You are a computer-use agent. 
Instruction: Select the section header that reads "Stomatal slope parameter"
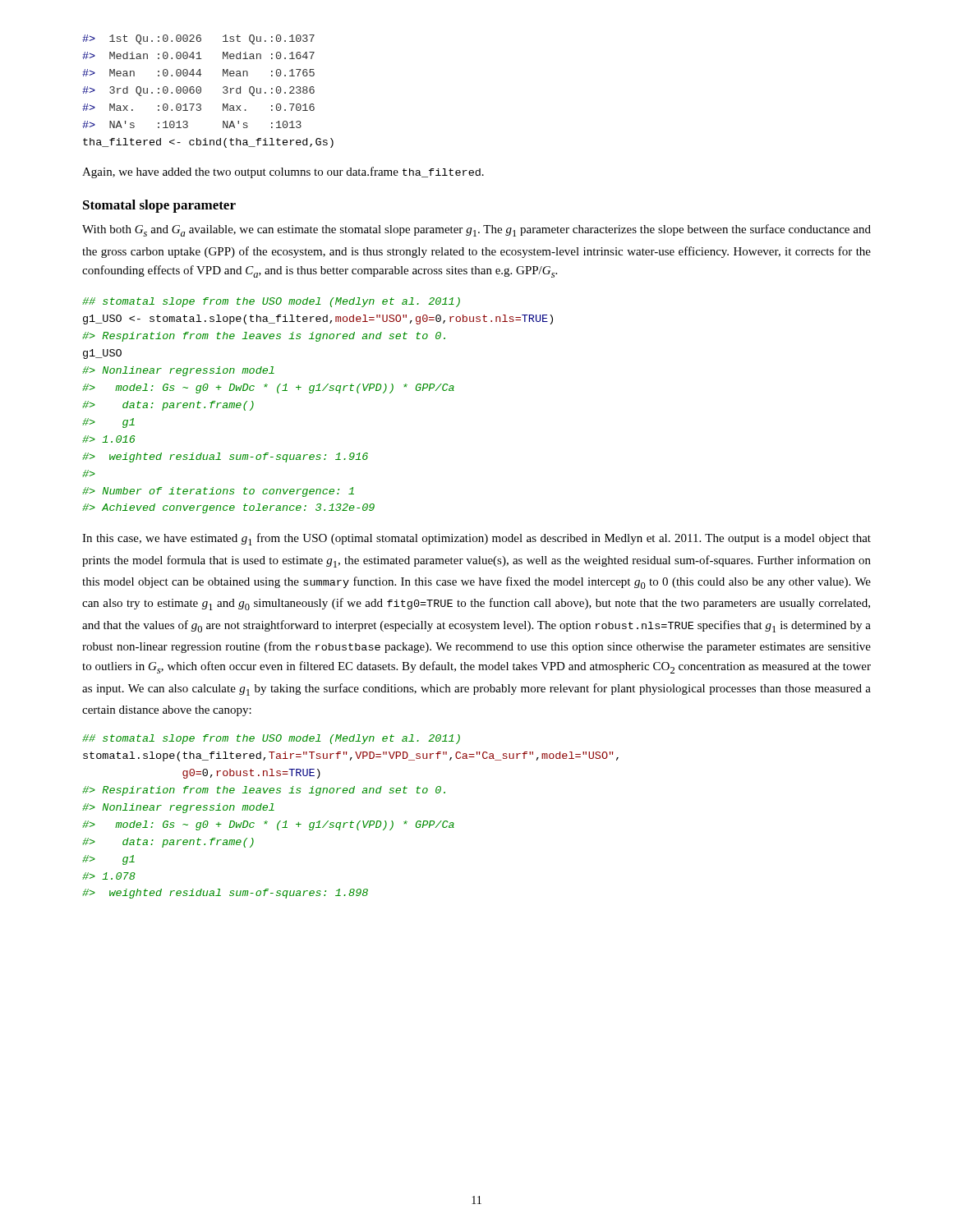[x=159, y=206]
